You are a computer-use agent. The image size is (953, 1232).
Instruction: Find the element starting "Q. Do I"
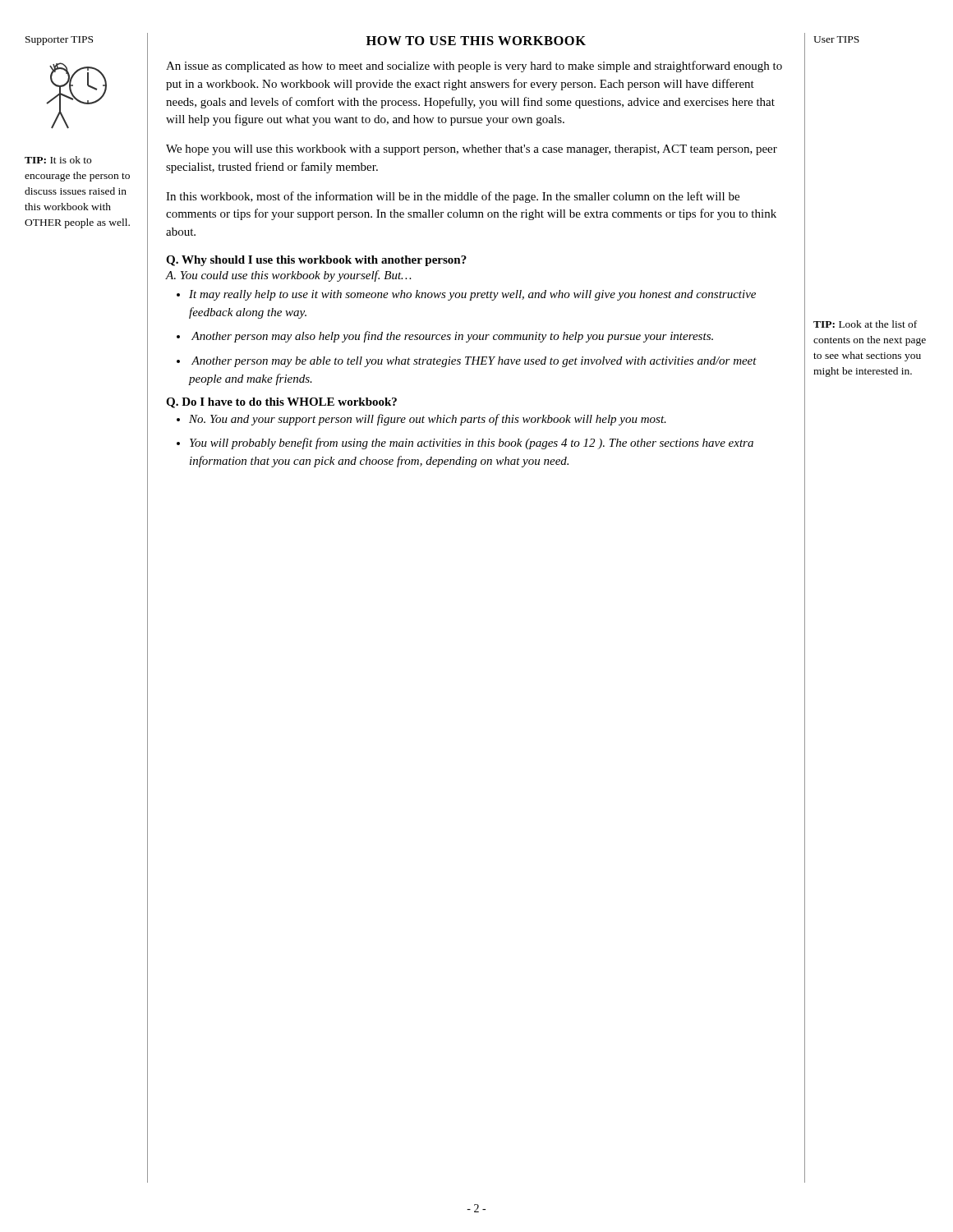pyautogui.click(x=282, y=401)
